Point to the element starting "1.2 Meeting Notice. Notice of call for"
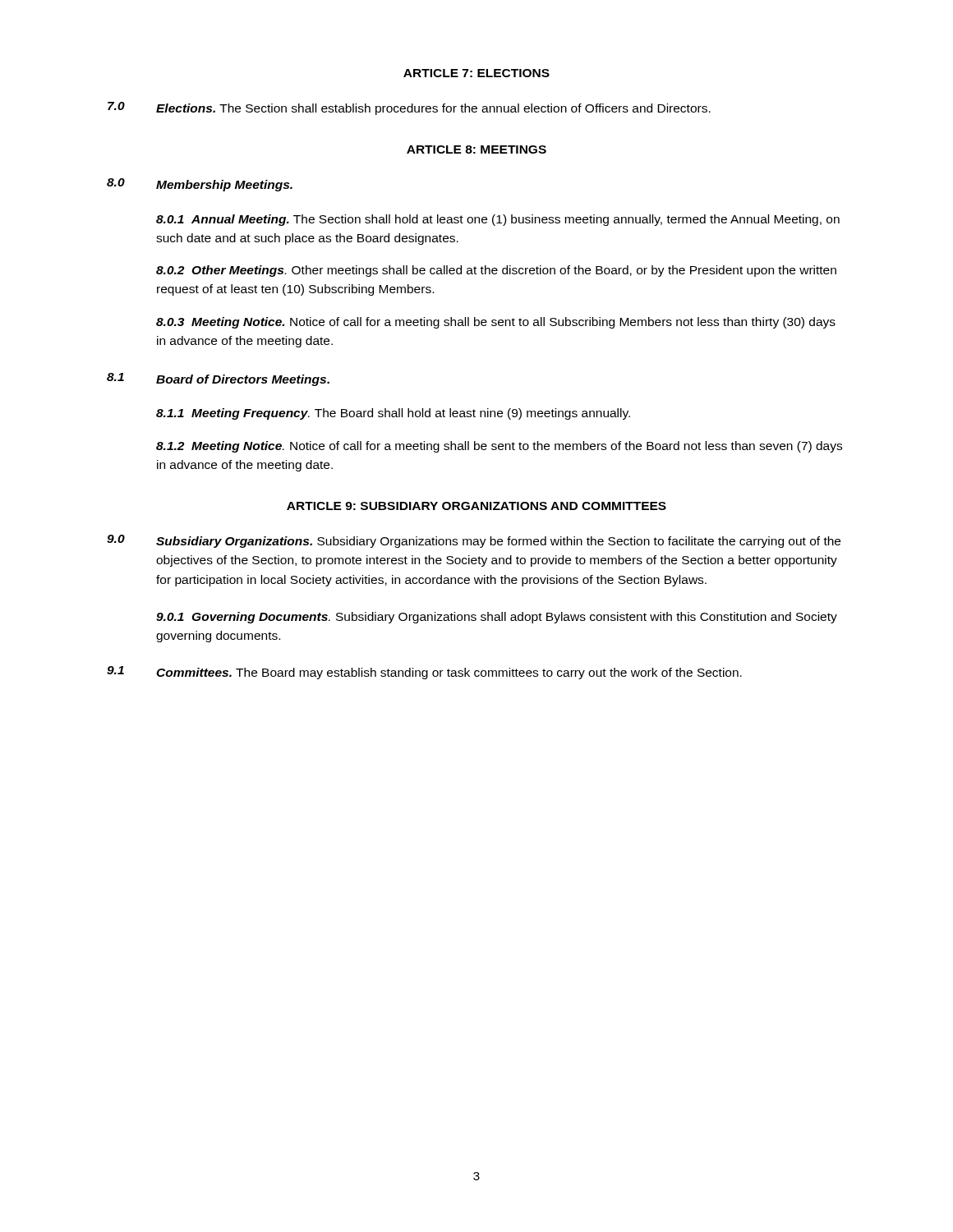 point(501,455)
